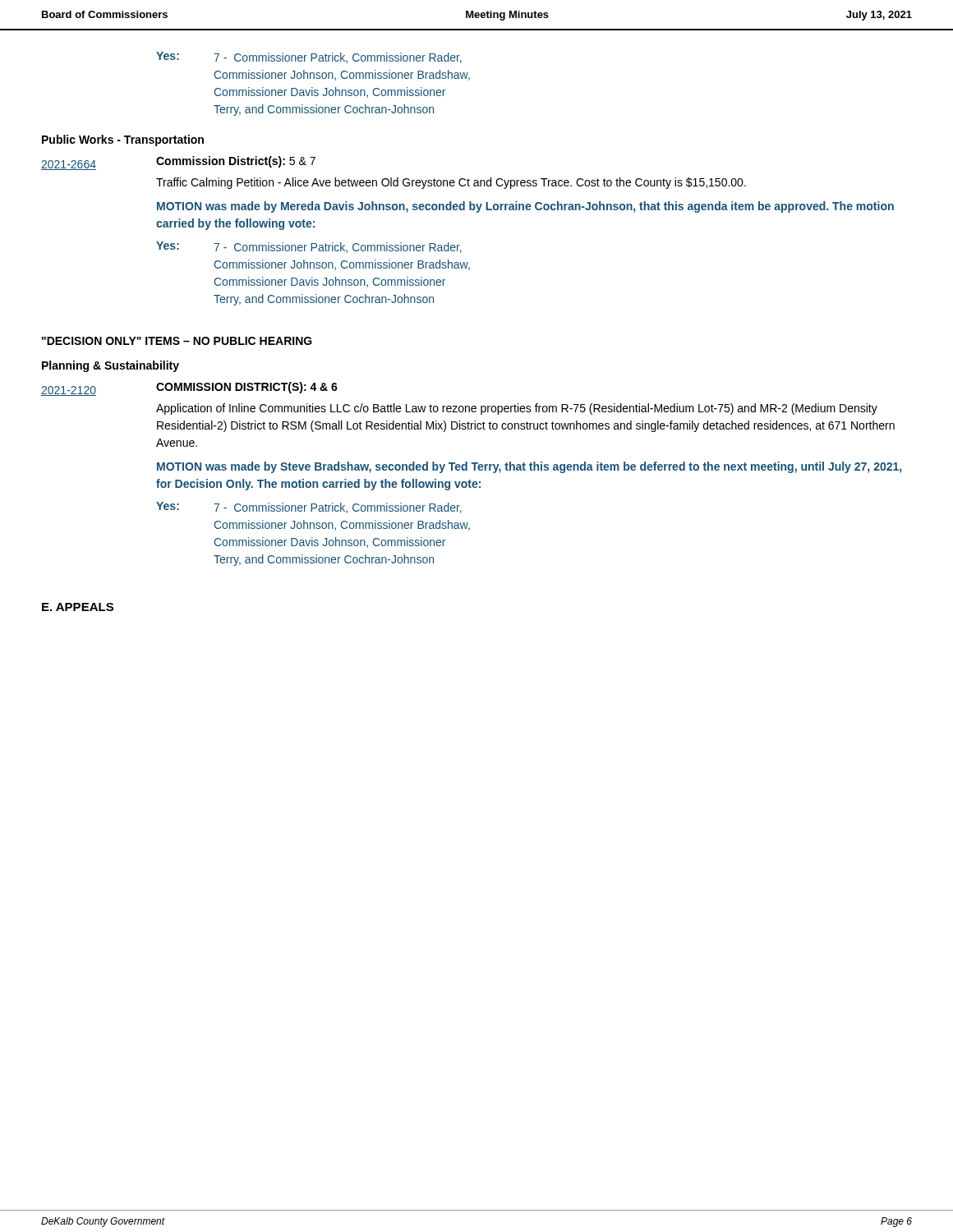Find the text block with the text "Application of Inline"

pyautogui.click(x=526, y=425)
